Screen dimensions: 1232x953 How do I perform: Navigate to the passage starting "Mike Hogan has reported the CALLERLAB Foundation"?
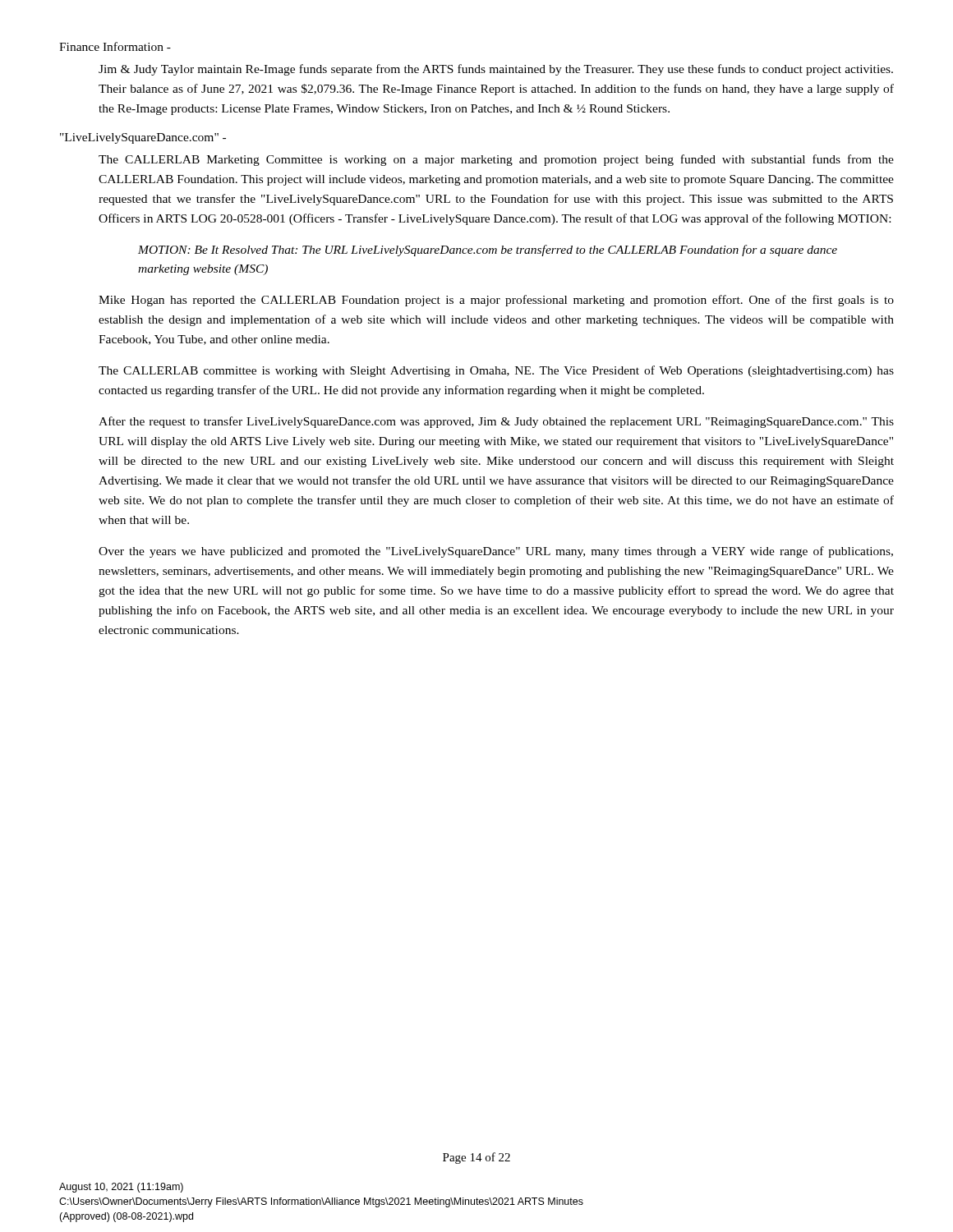click(496, 319)
